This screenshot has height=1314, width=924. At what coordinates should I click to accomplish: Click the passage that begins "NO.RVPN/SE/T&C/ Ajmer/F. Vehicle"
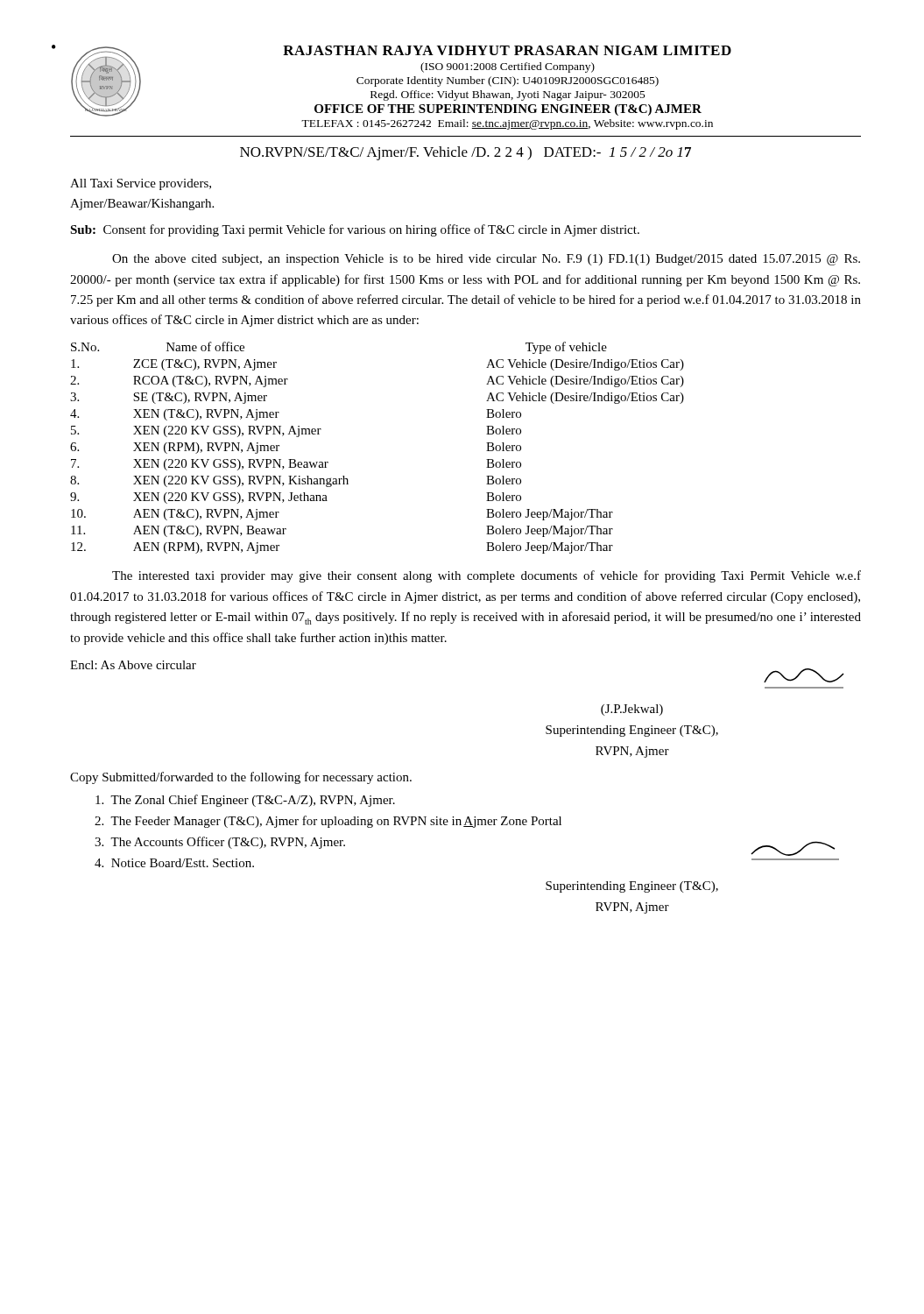click(466, 152)
